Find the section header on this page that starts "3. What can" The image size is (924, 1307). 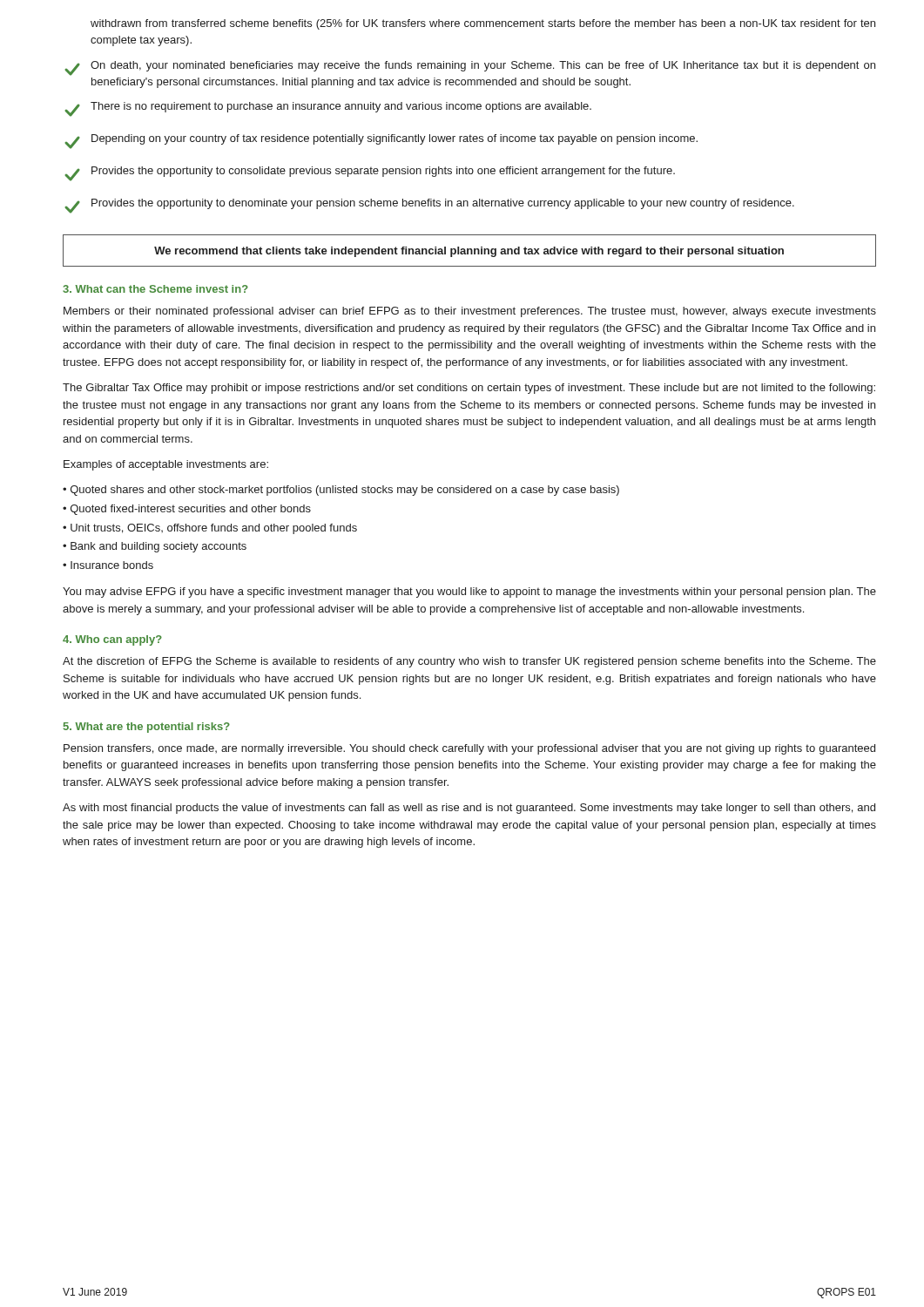[156, 289]
